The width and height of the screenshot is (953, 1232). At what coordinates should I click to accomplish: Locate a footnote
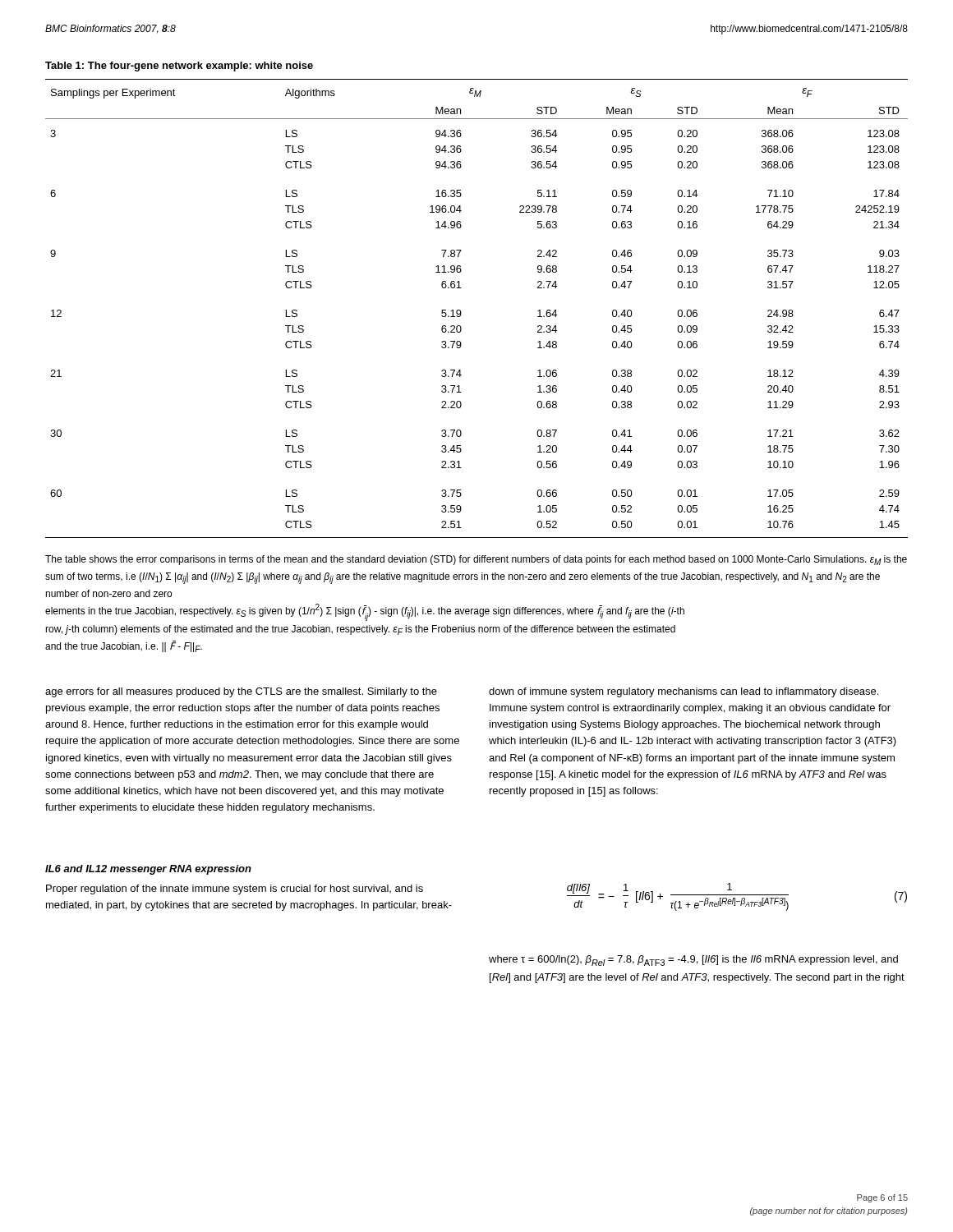pos(476,604)
